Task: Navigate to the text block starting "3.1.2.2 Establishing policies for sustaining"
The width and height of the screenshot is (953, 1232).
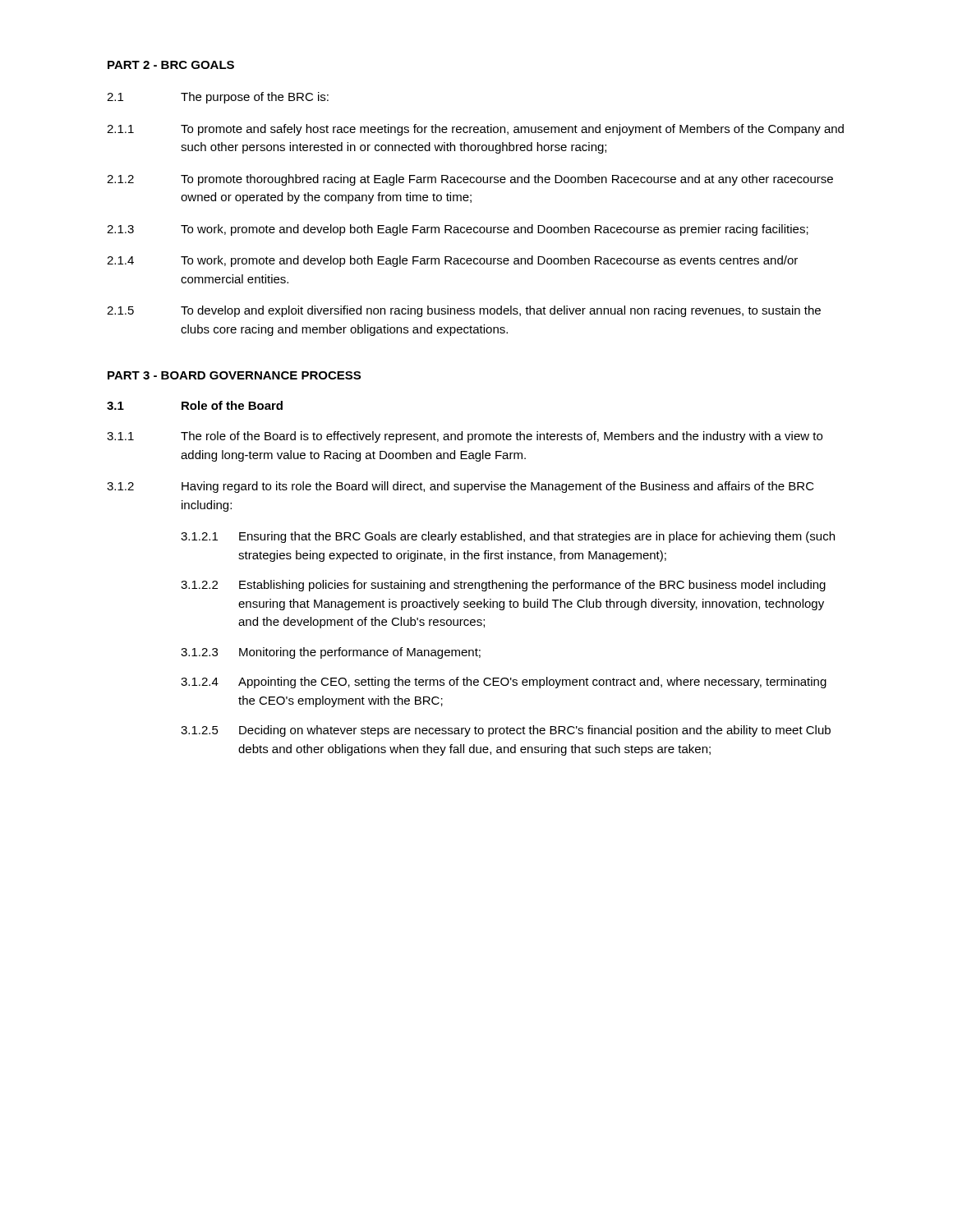Action: pos(513,603)
